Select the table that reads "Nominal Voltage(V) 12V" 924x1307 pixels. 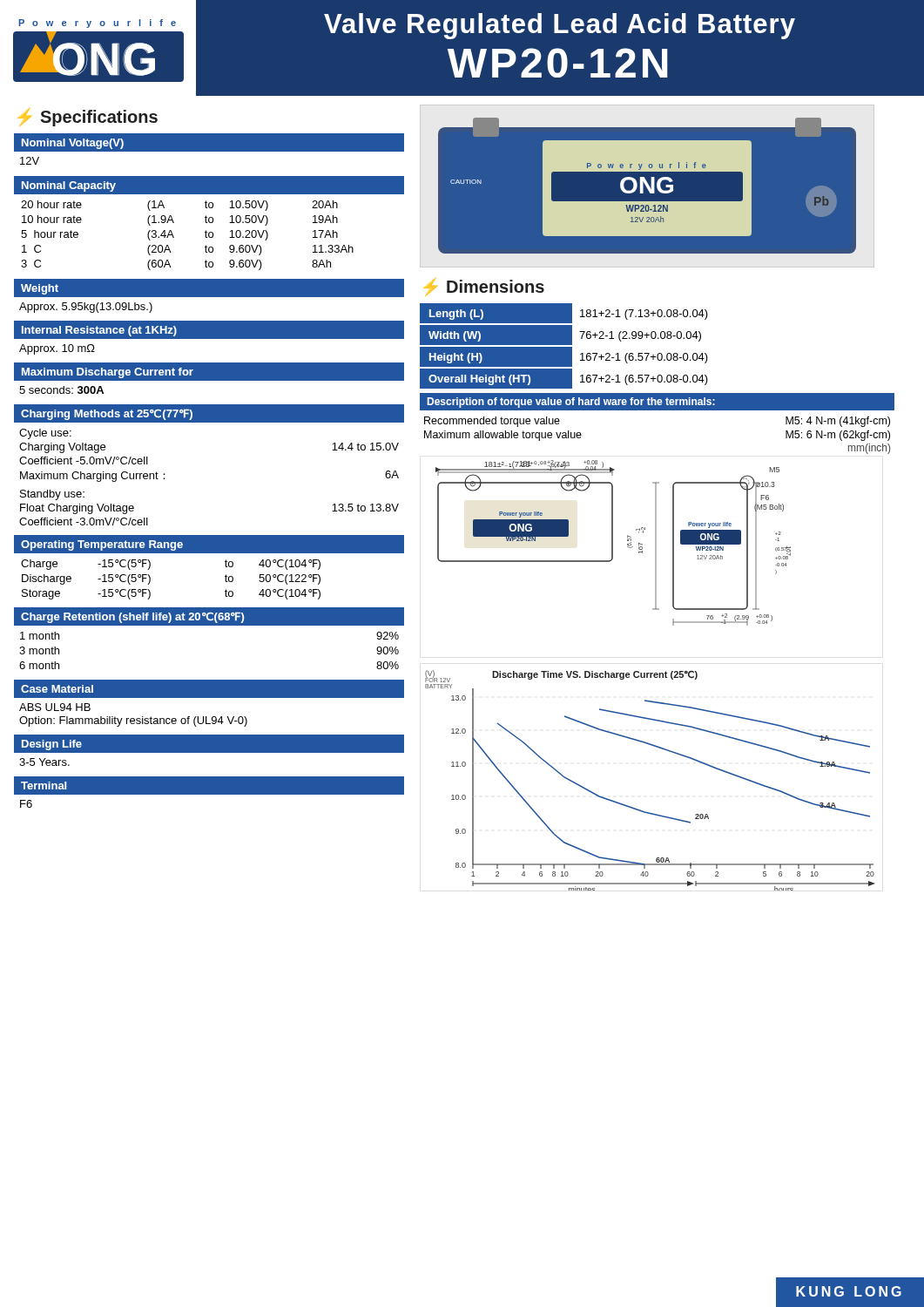click(209, 152)
